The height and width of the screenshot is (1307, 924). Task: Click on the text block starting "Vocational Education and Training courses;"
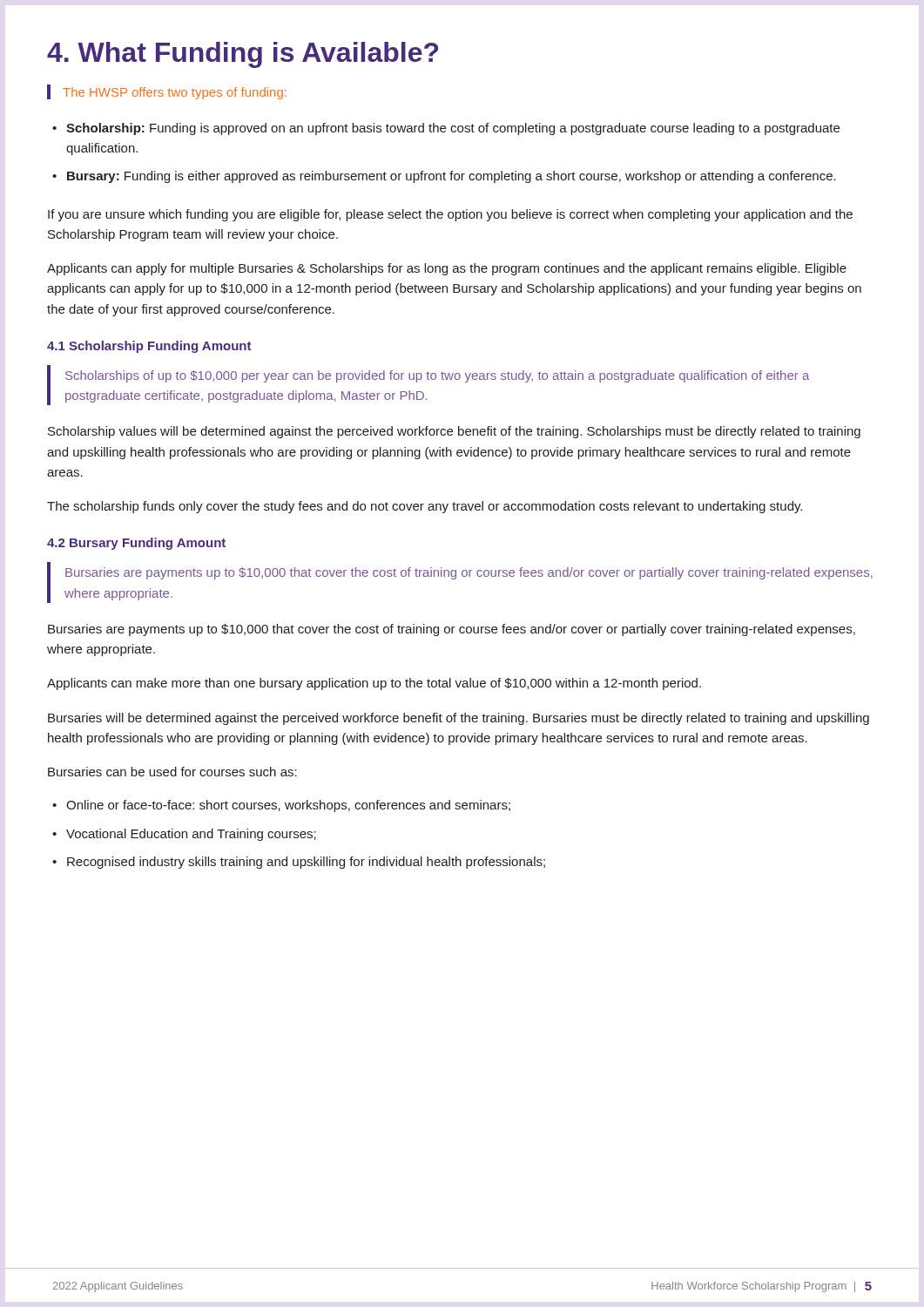[191, 833]
